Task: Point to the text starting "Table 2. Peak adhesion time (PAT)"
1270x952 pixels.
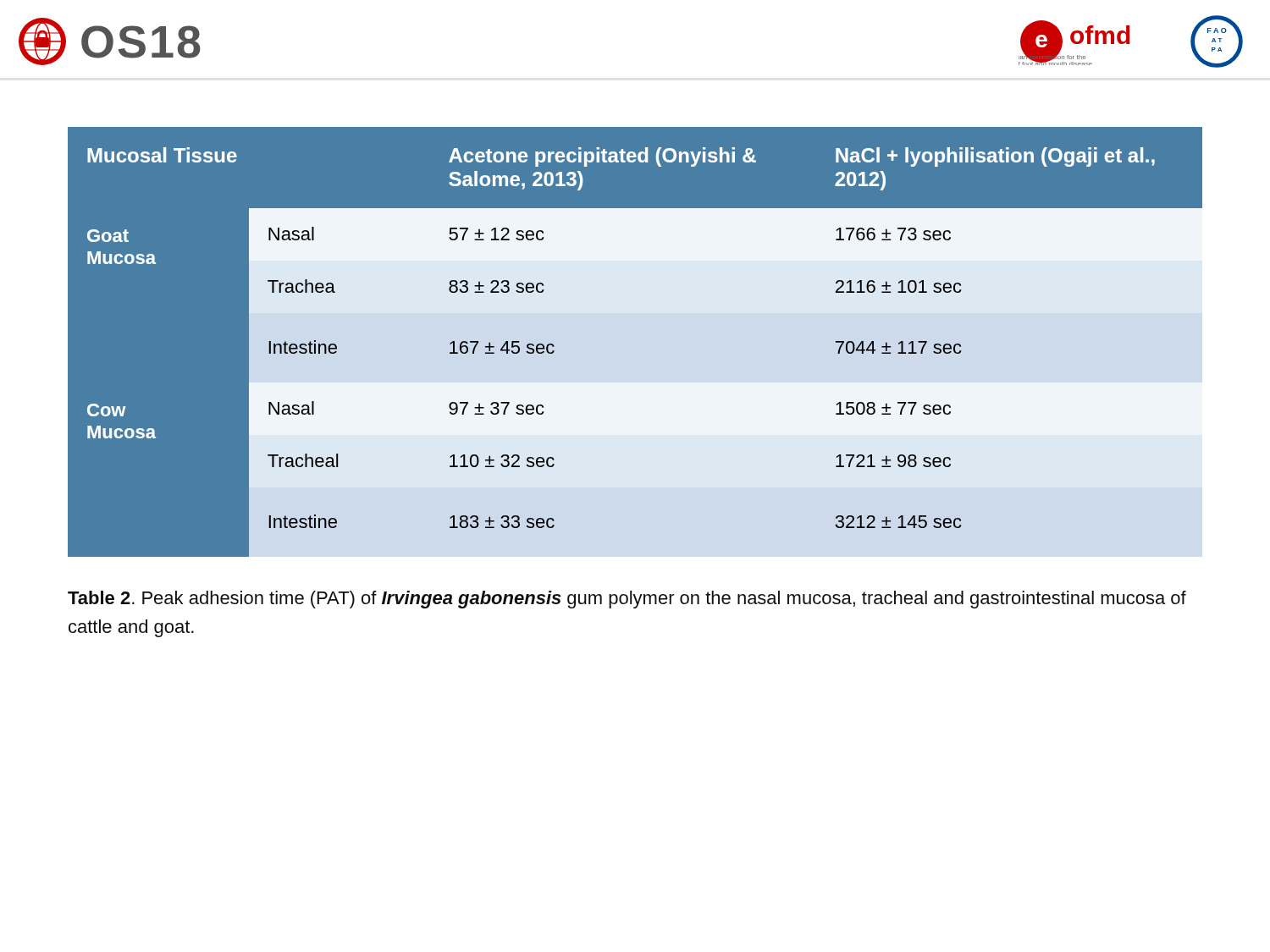Action: [x=627, y=612]
